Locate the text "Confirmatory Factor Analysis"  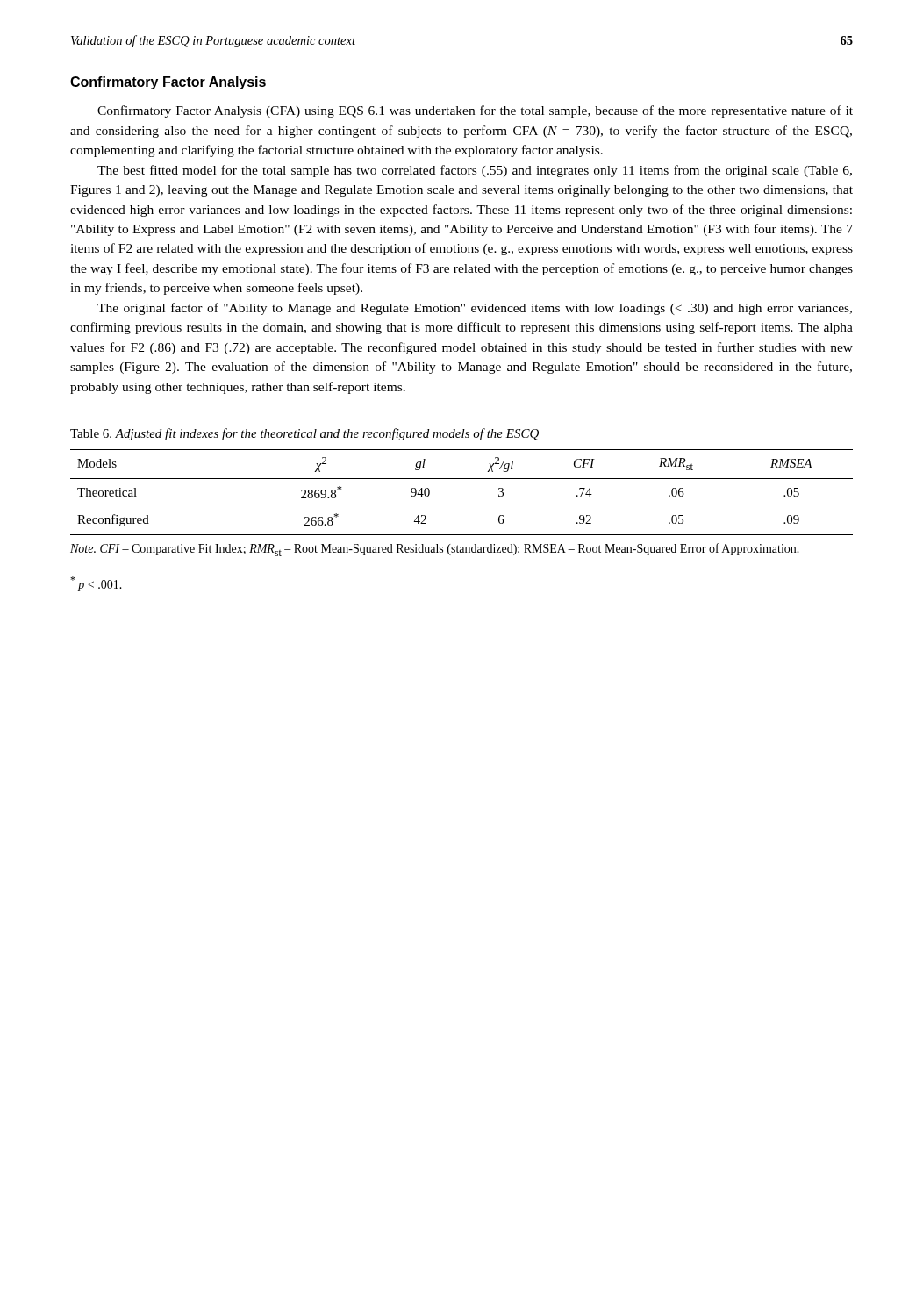click(168, 83)
